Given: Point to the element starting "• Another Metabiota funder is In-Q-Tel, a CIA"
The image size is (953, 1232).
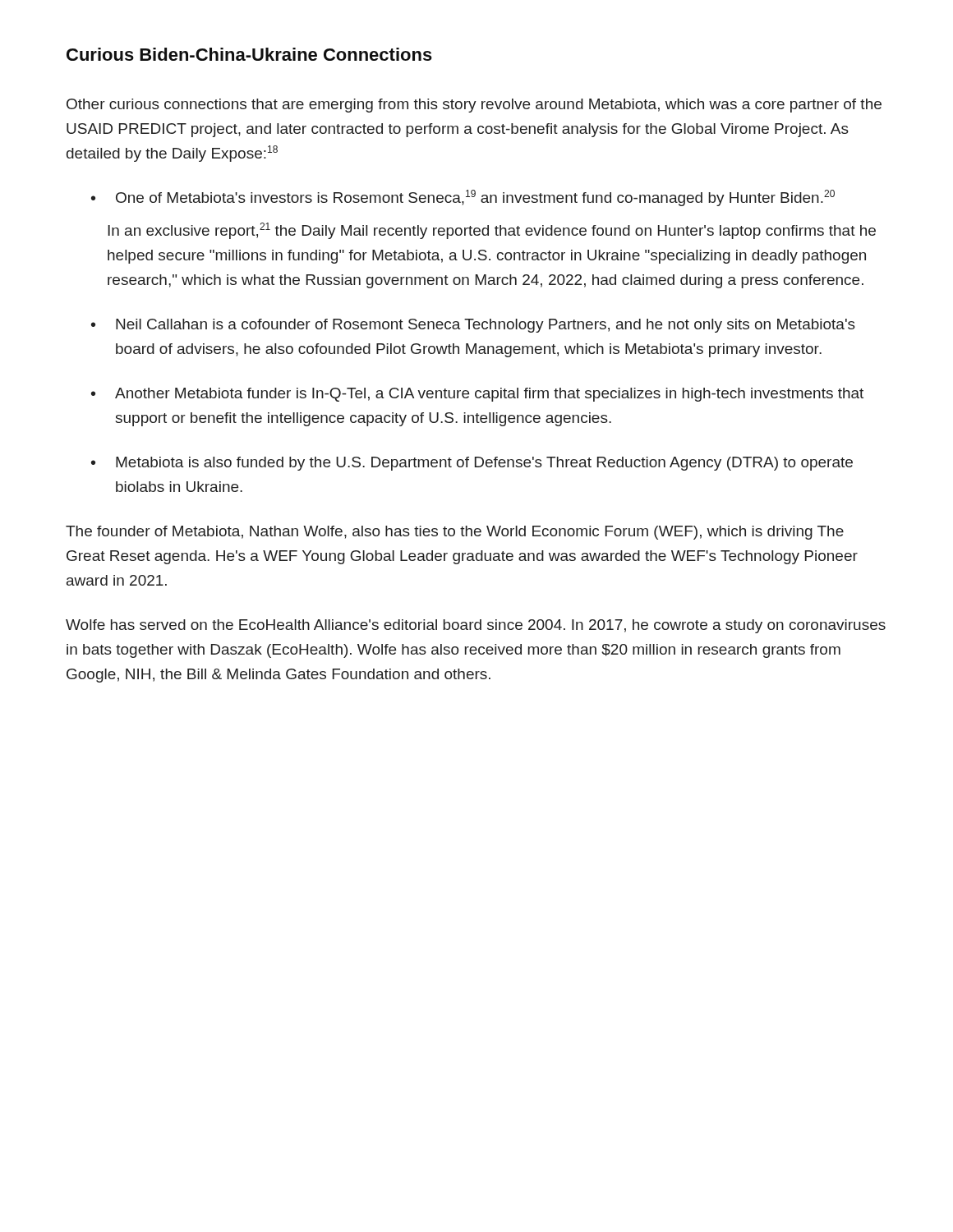Looking at the screenshot, I should coord(489,406).
